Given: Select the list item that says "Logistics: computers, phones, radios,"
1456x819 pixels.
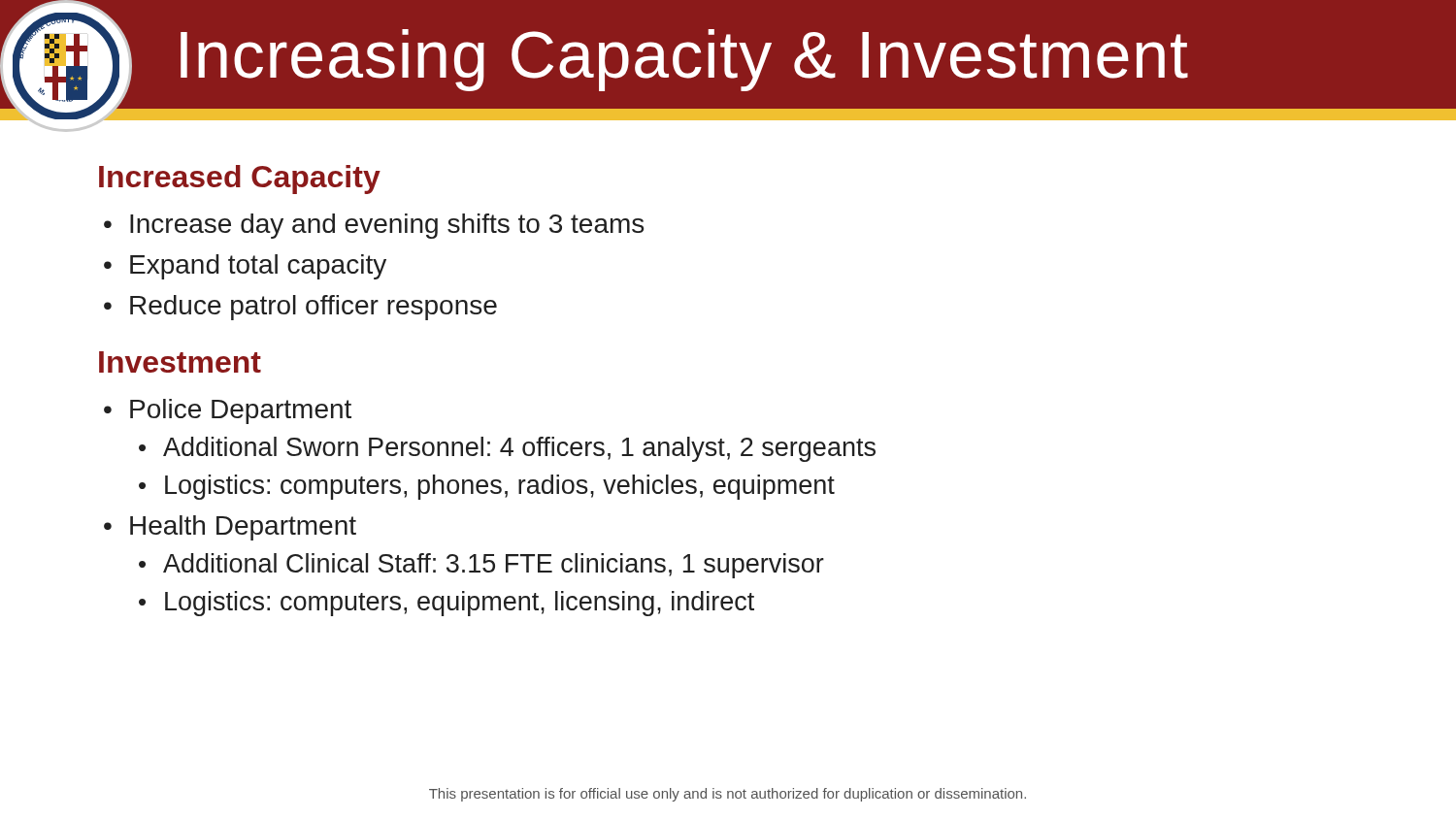Looking at the screenshot, I should coord(499,485).
